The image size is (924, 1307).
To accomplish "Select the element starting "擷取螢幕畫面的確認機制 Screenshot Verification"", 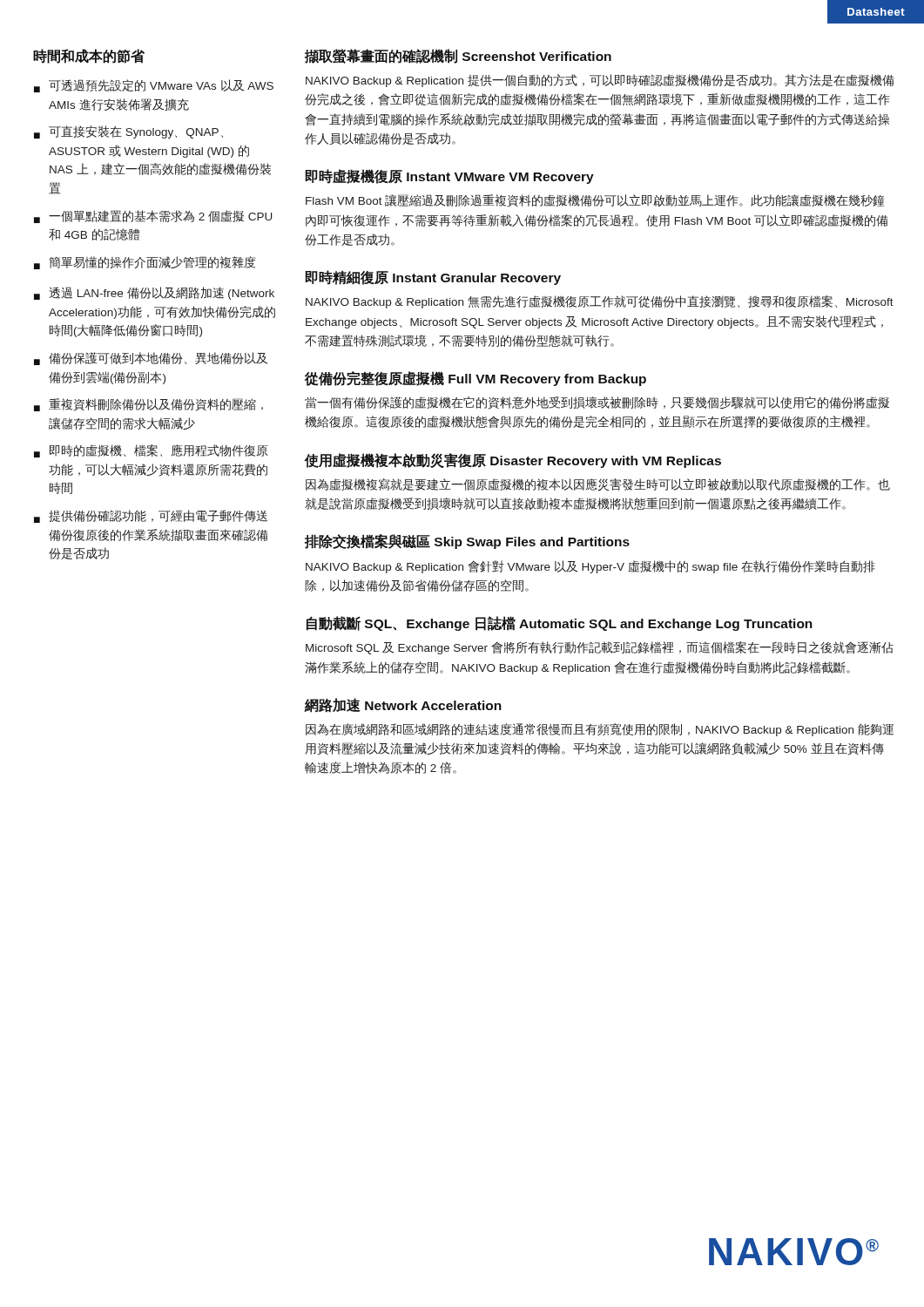I will (x=458, y=56).
